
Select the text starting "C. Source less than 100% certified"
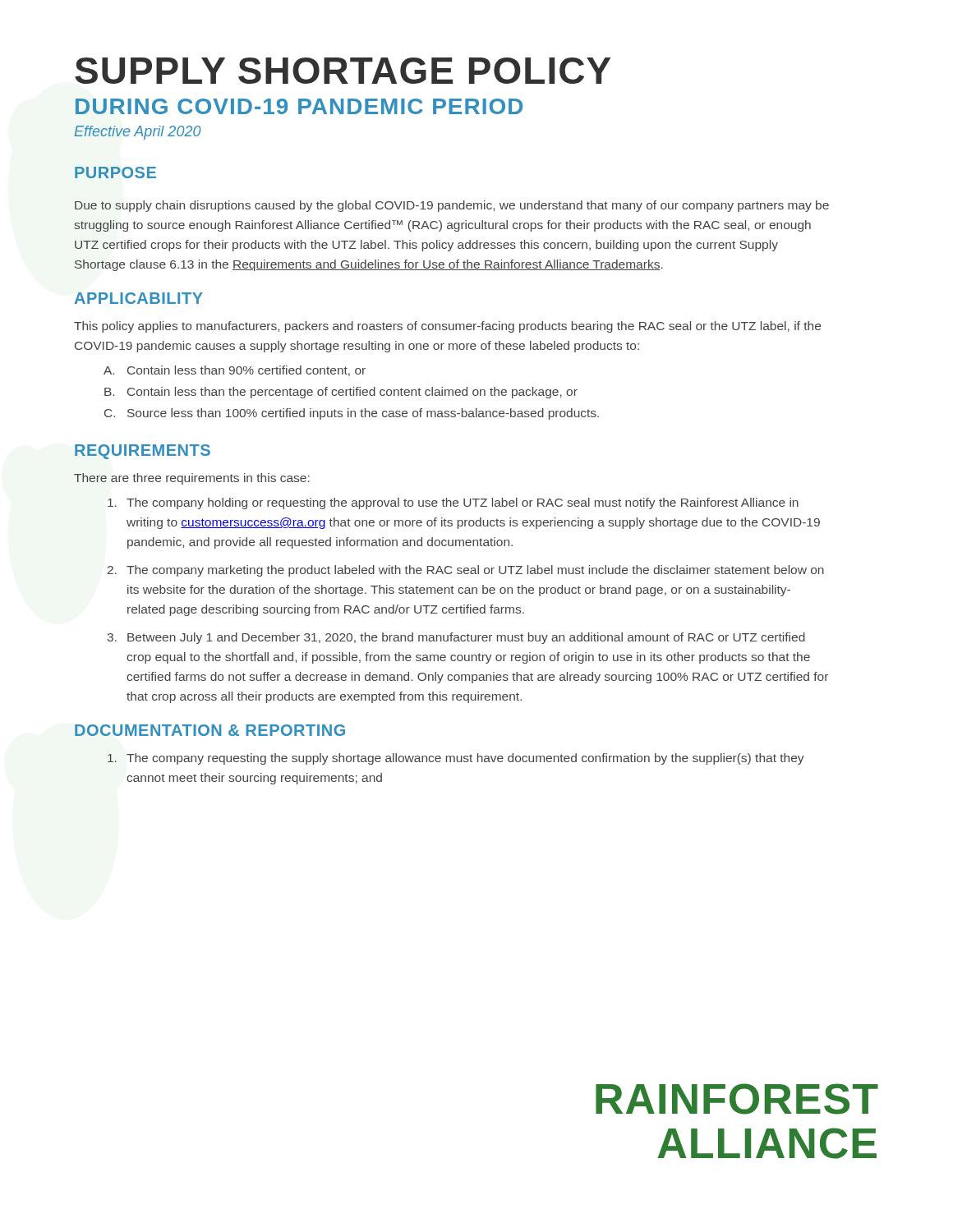tap(465, 413)
